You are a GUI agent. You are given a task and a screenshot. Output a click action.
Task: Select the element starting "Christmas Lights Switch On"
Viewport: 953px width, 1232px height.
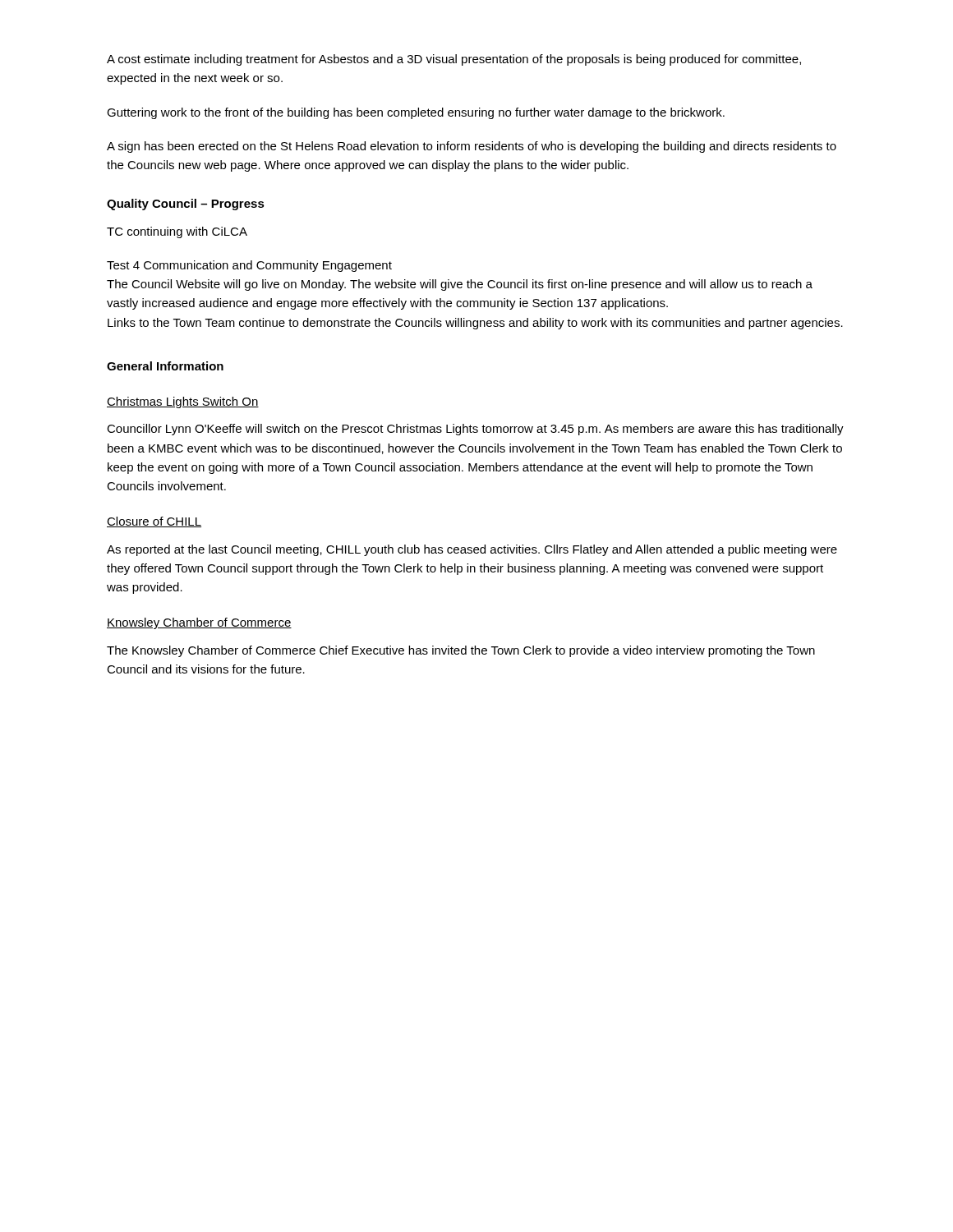182,401
